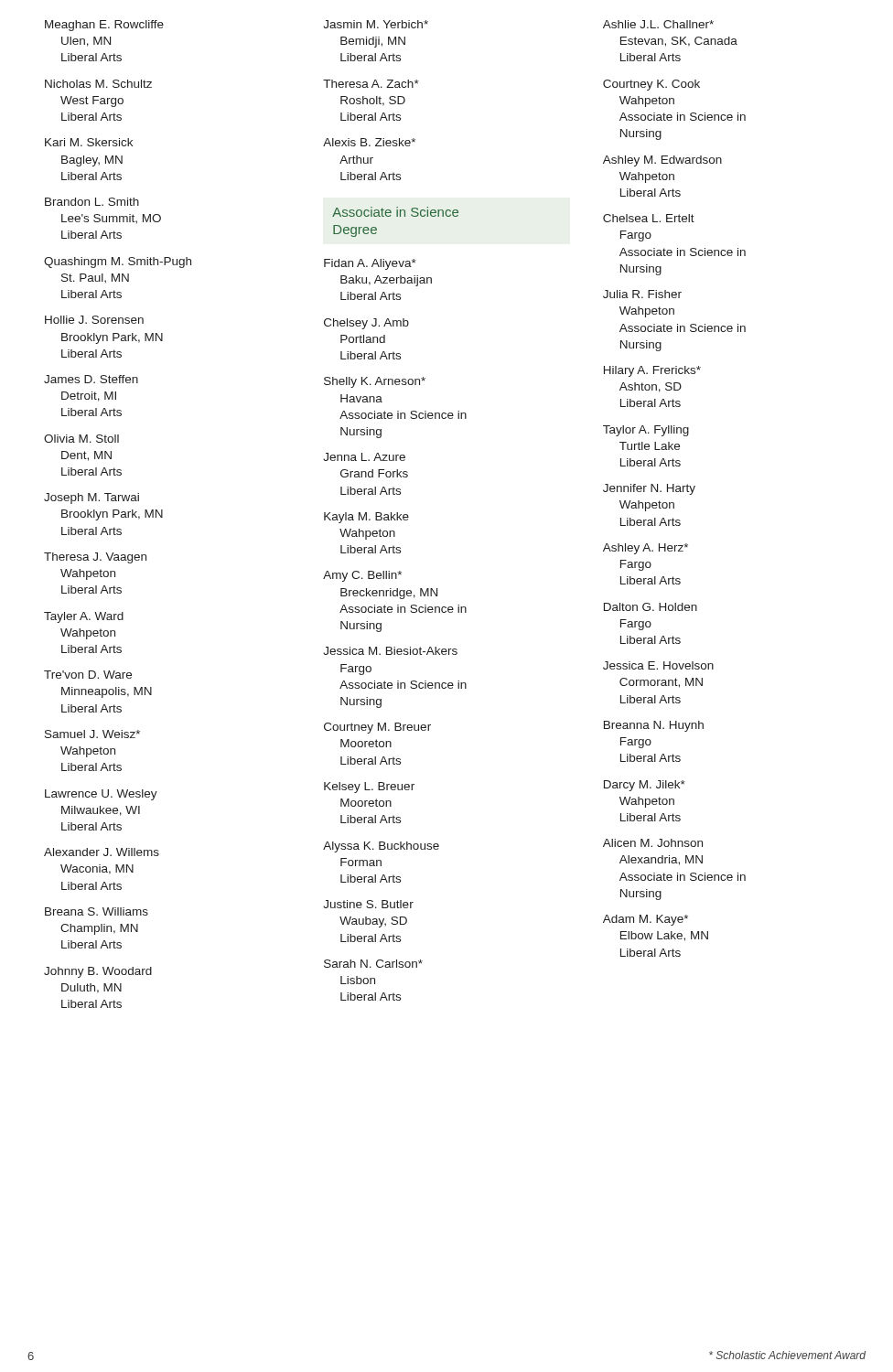Click on the list item containing "Alexis B. Zieske* Arthur Liberal Arts"
The height and width of the screenshot is (1372, 893).
369,142
